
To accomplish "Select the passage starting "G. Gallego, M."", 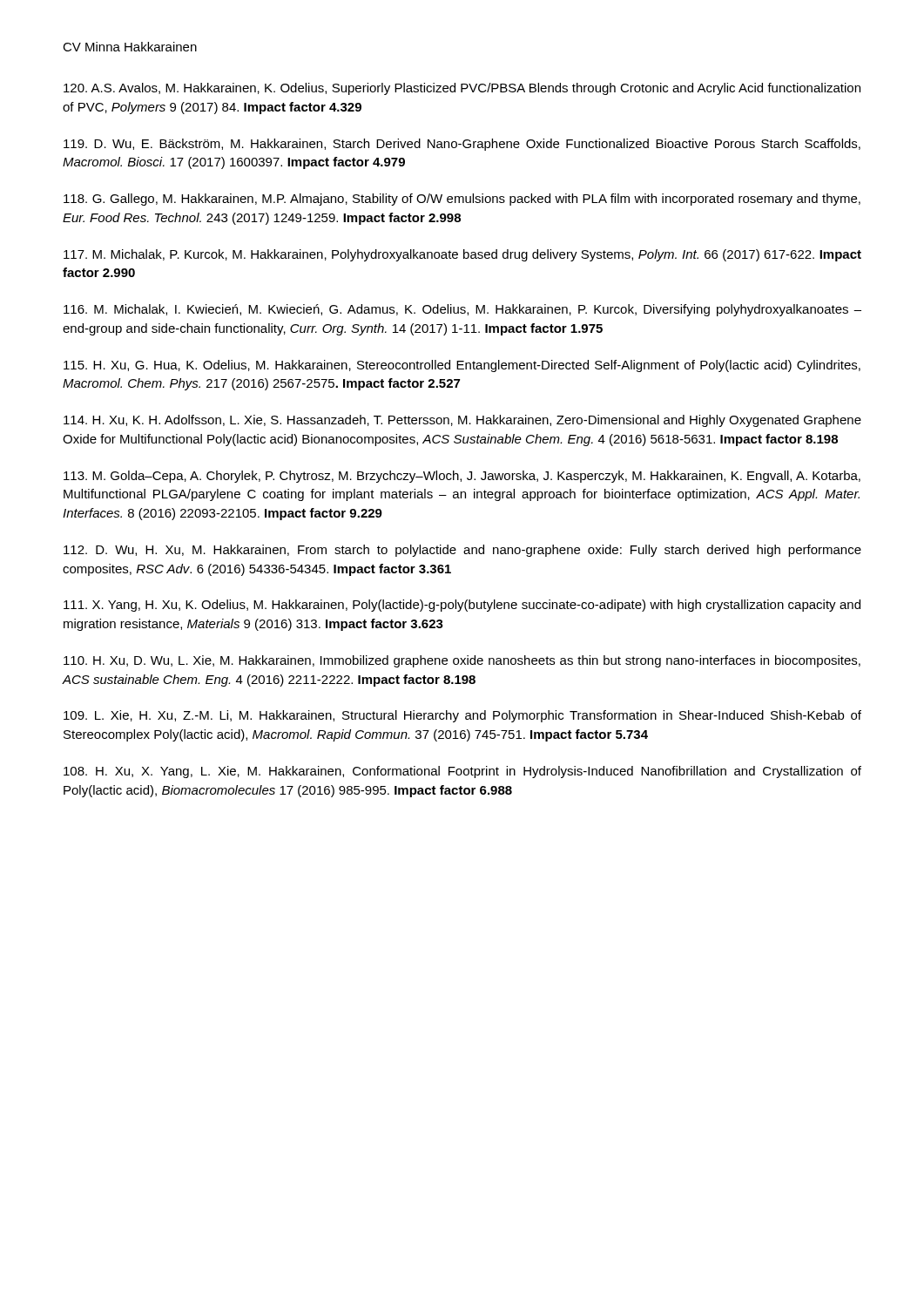I will (x=462, y=208).
